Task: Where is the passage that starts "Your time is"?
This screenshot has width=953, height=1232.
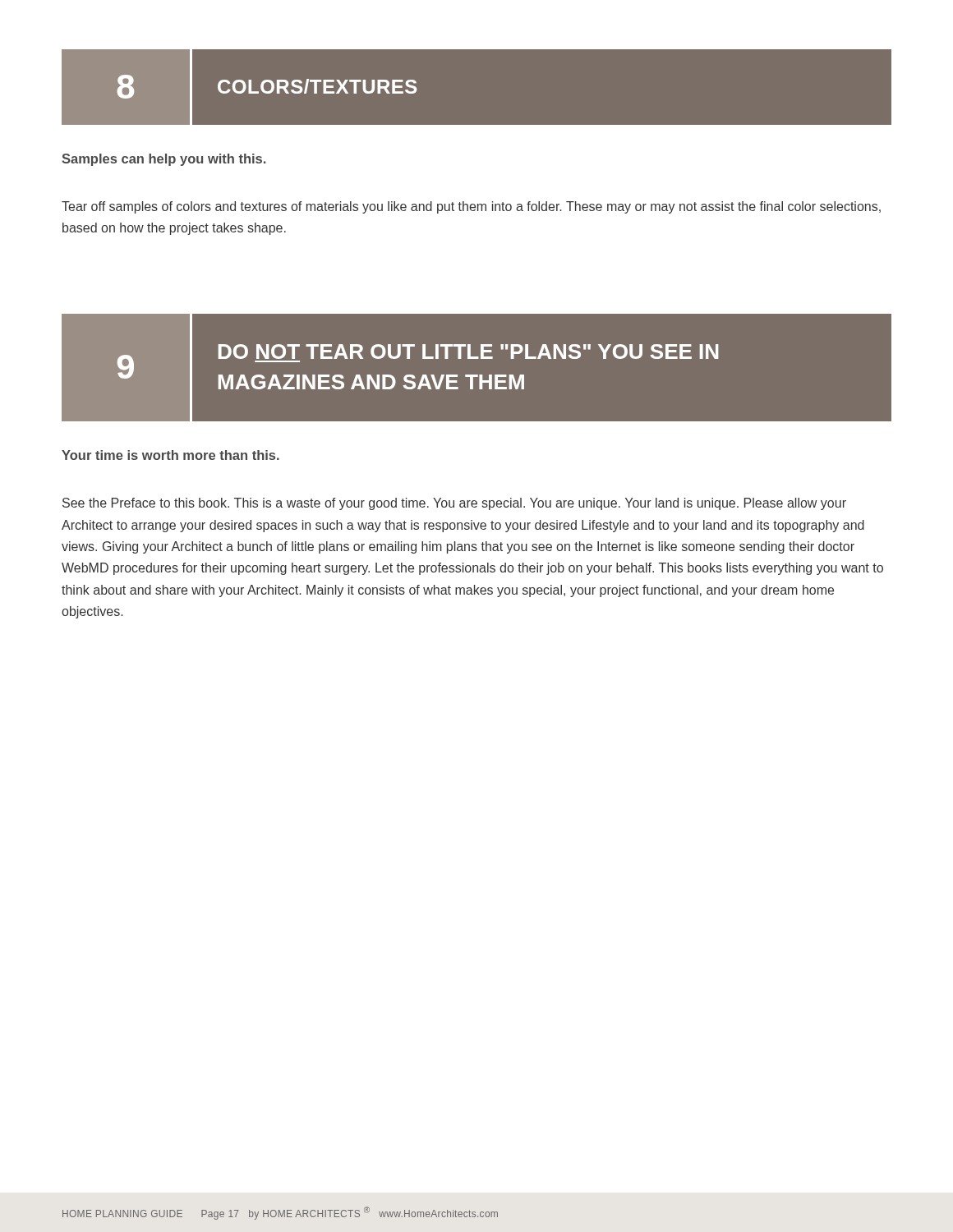Action: point(171,455)
